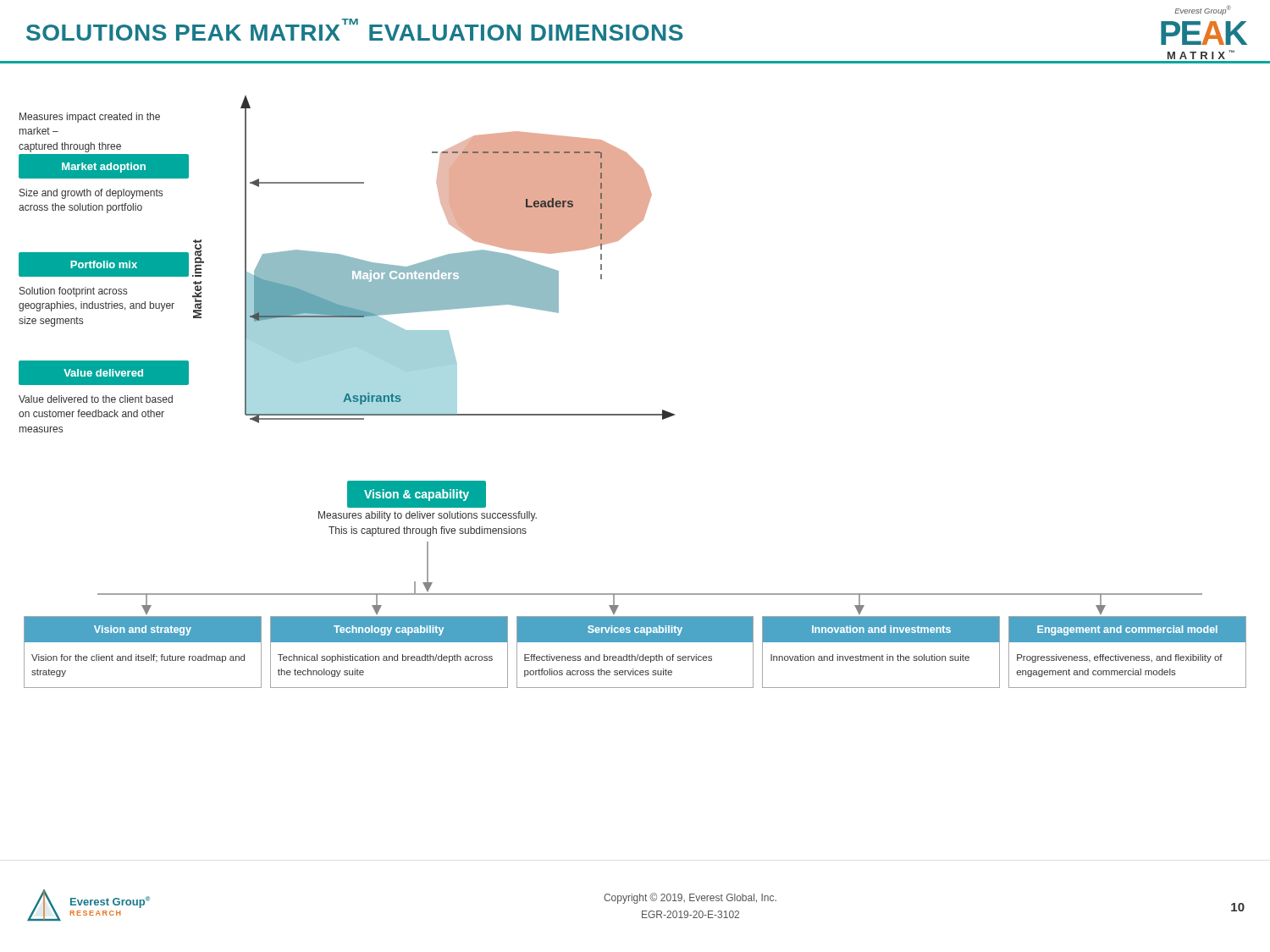Navigate to the passage starting "Size and growth of deployments across"

[91, 200]
